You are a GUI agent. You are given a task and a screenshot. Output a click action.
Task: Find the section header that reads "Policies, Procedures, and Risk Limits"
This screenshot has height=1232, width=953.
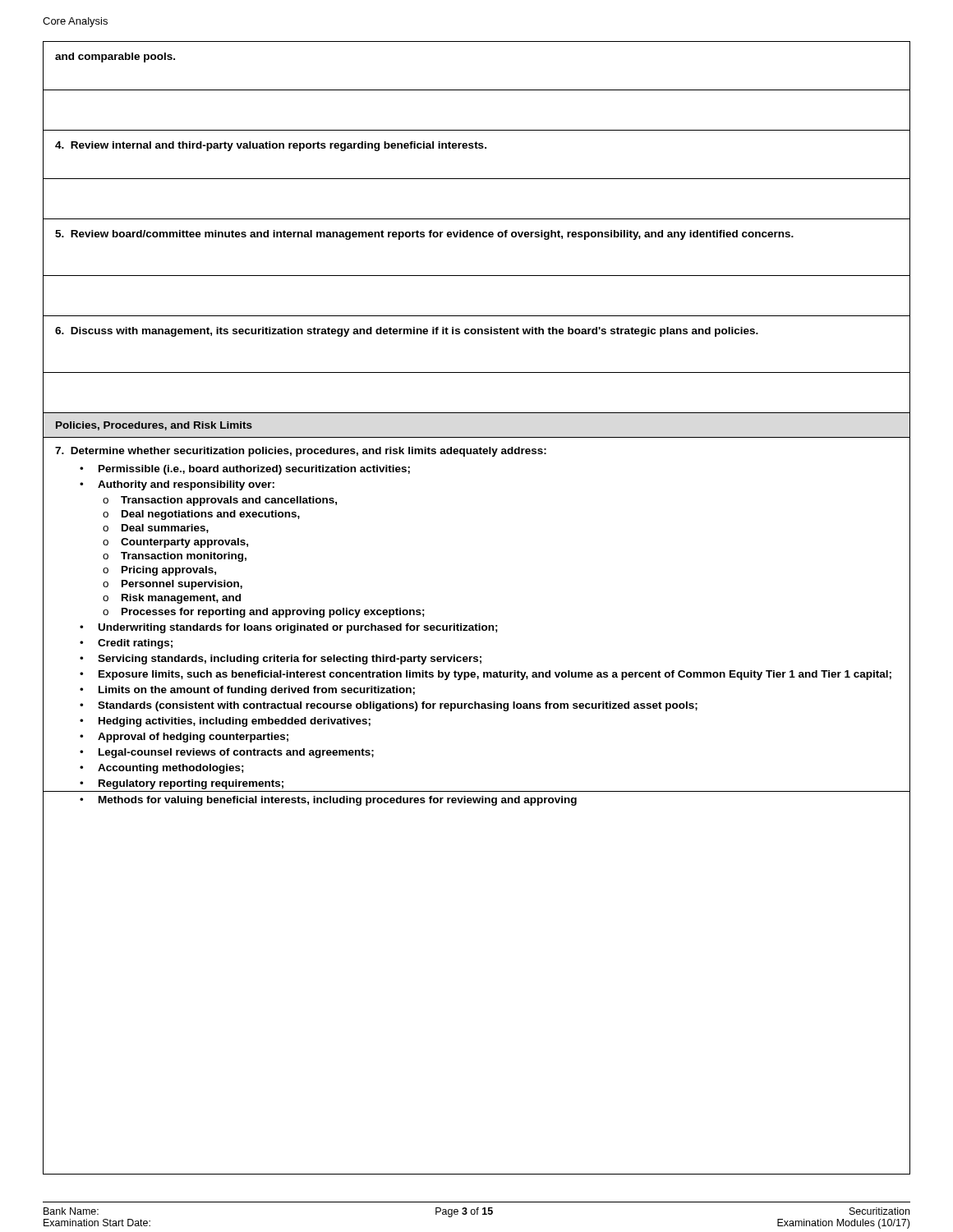point(154,425)
